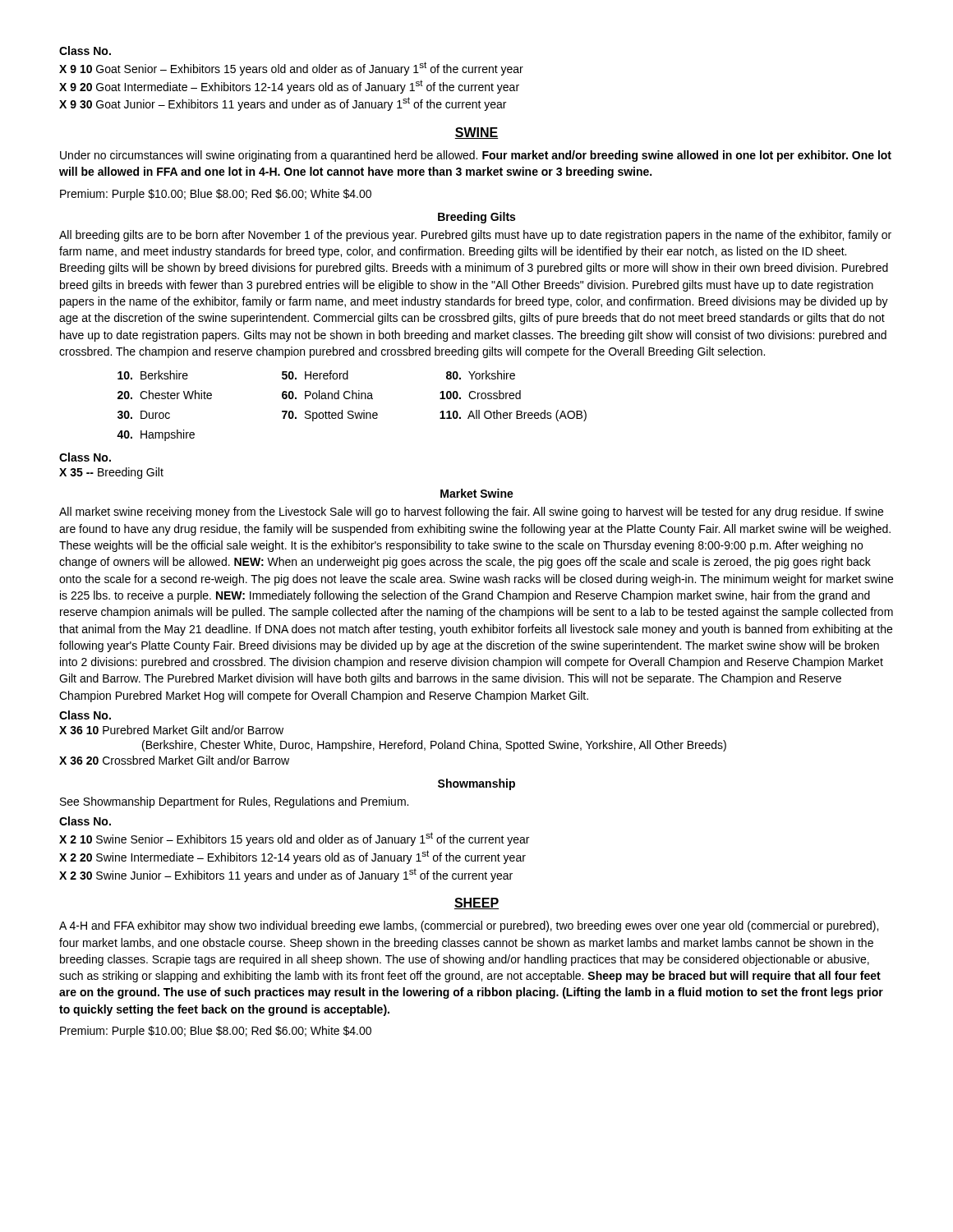Screen dimensions: 1232x953
Task: Point to the region starting "All breeding gilts are to be born"
Action: [x=476, y=293]
